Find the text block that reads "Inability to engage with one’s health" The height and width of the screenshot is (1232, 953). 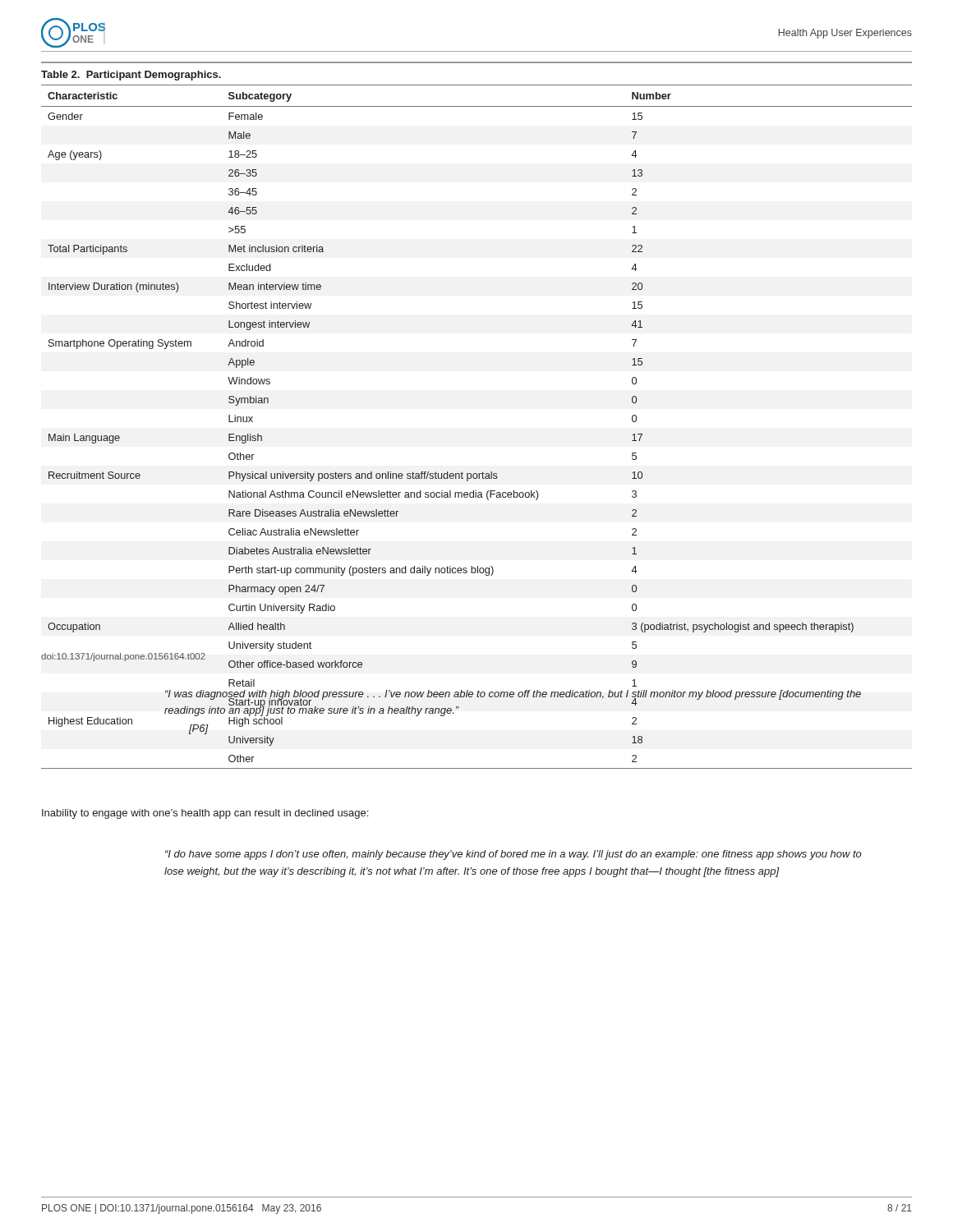pyautogui.click(x=205, y=813)
